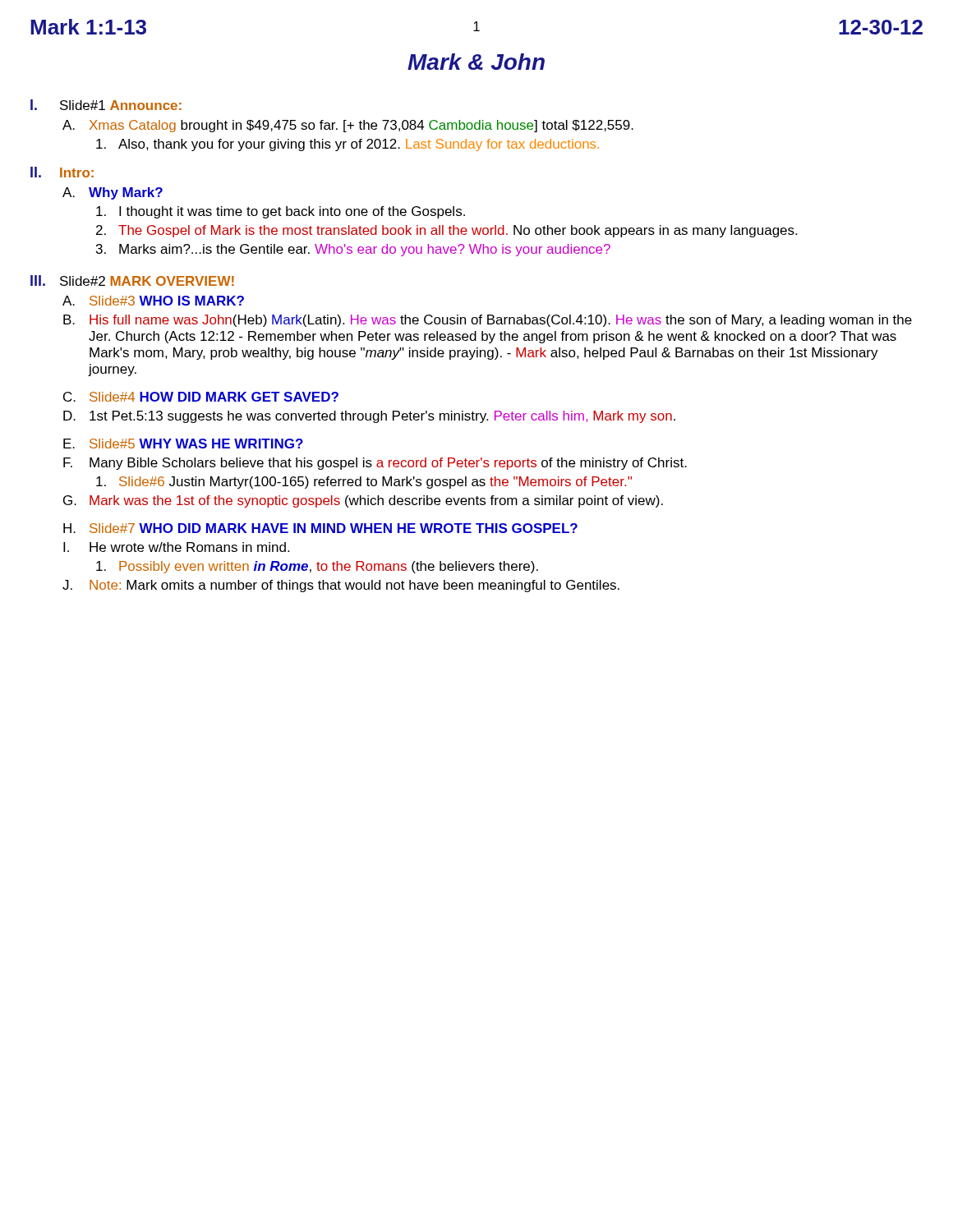Navigate to the element starting "3. Marks aim?...is the Gentile ear. Who's"

(x=353, y=250)
